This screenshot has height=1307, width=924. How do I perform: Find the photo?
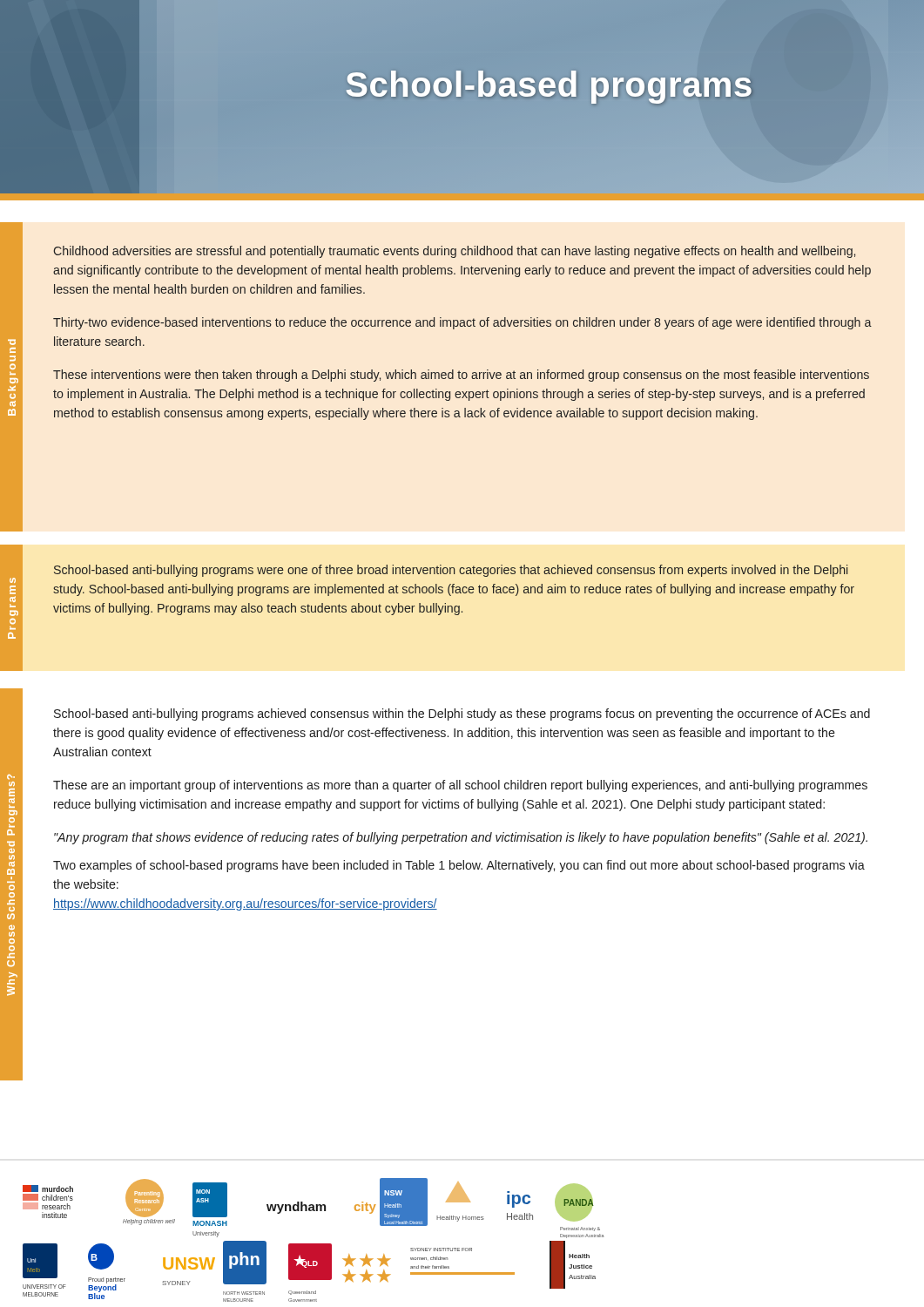(462, 100)
